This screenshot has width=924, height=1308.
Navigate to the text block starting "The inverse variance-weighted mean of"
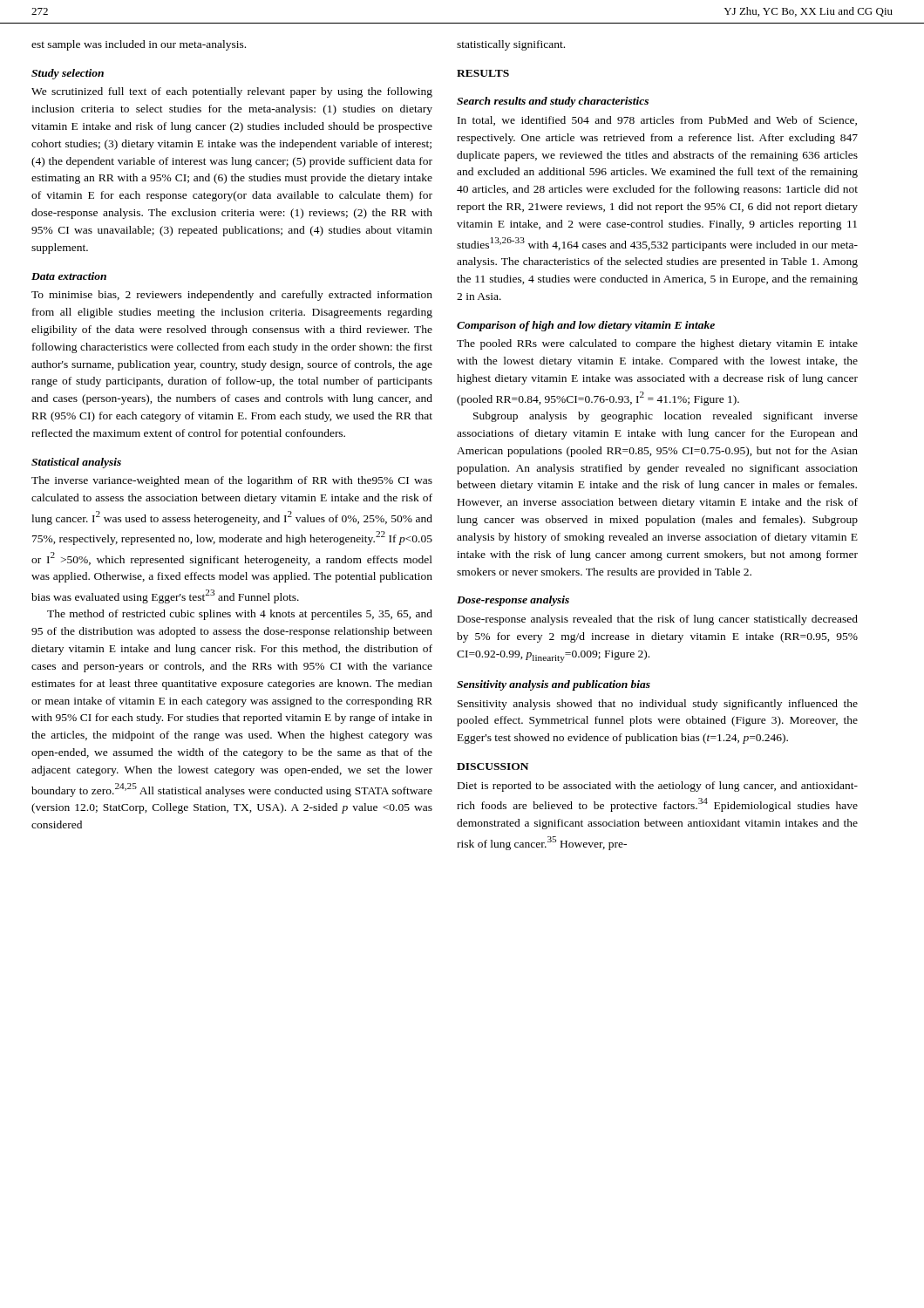click(232, 539)
